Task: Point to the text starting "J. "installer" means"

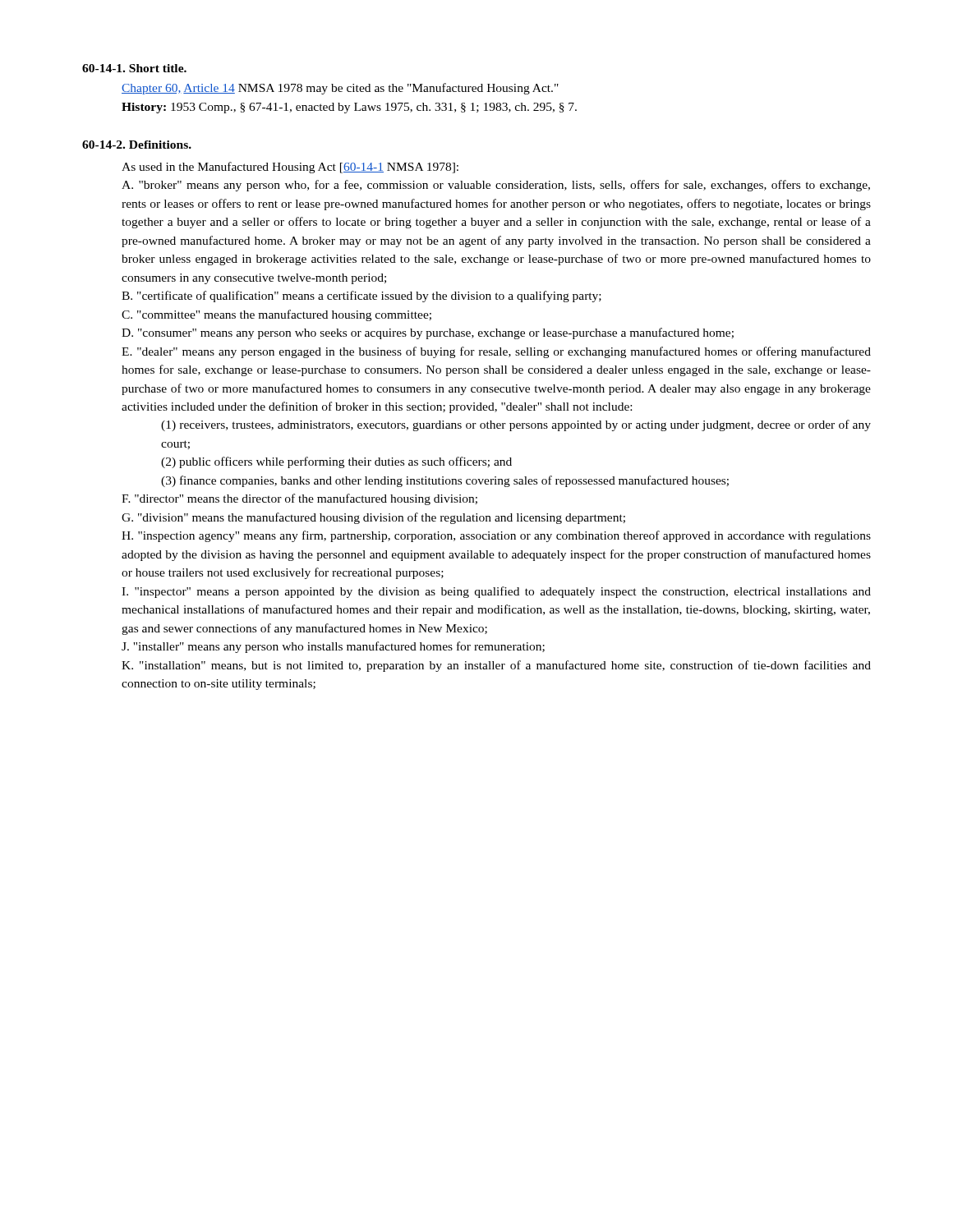Action: point(496,647)
